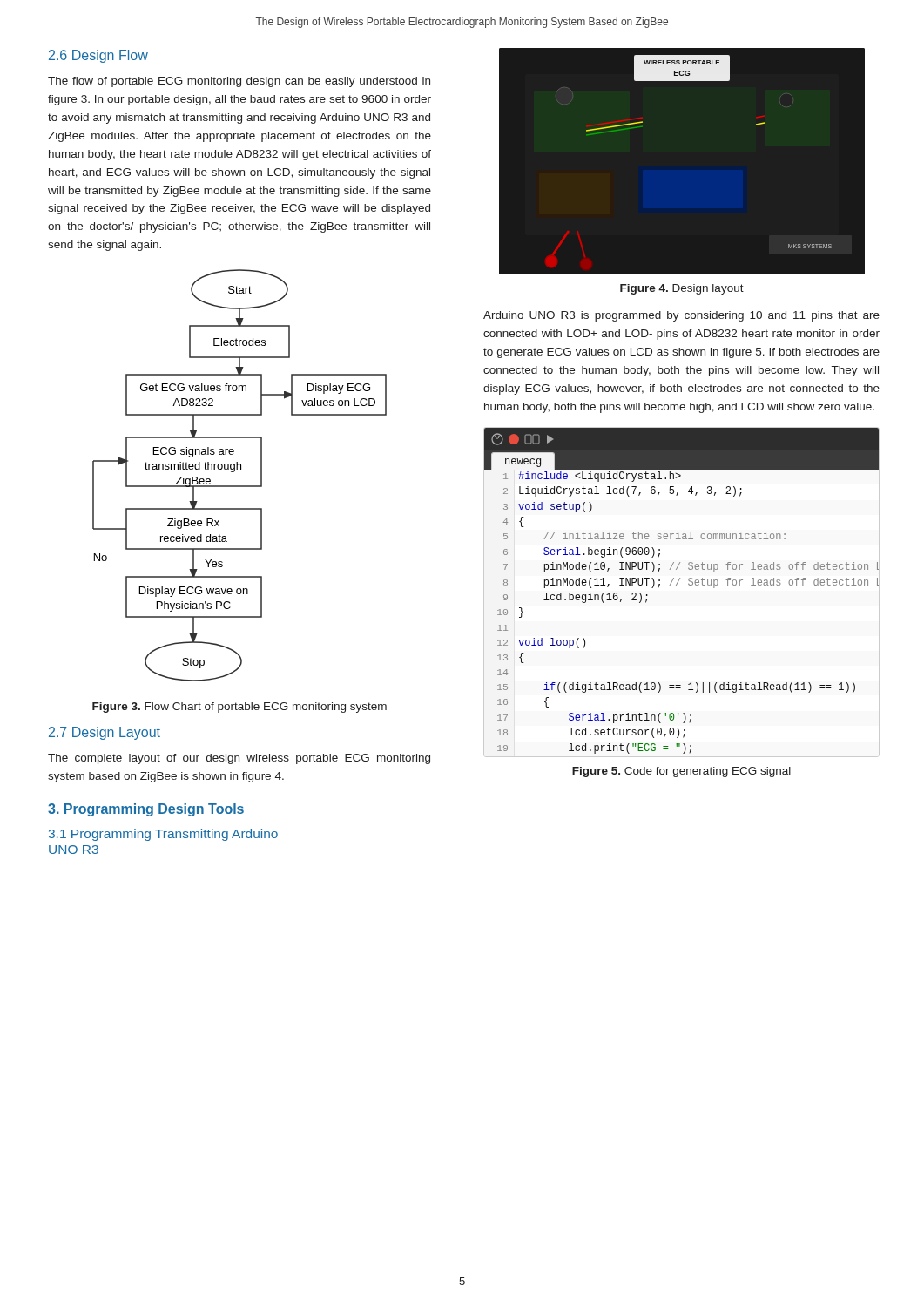Image resolution: width=924 pixels, height=1307 pixels.
Task: Locate the text "3. Programming Design Tools"
Action: (x=146, y=809)
